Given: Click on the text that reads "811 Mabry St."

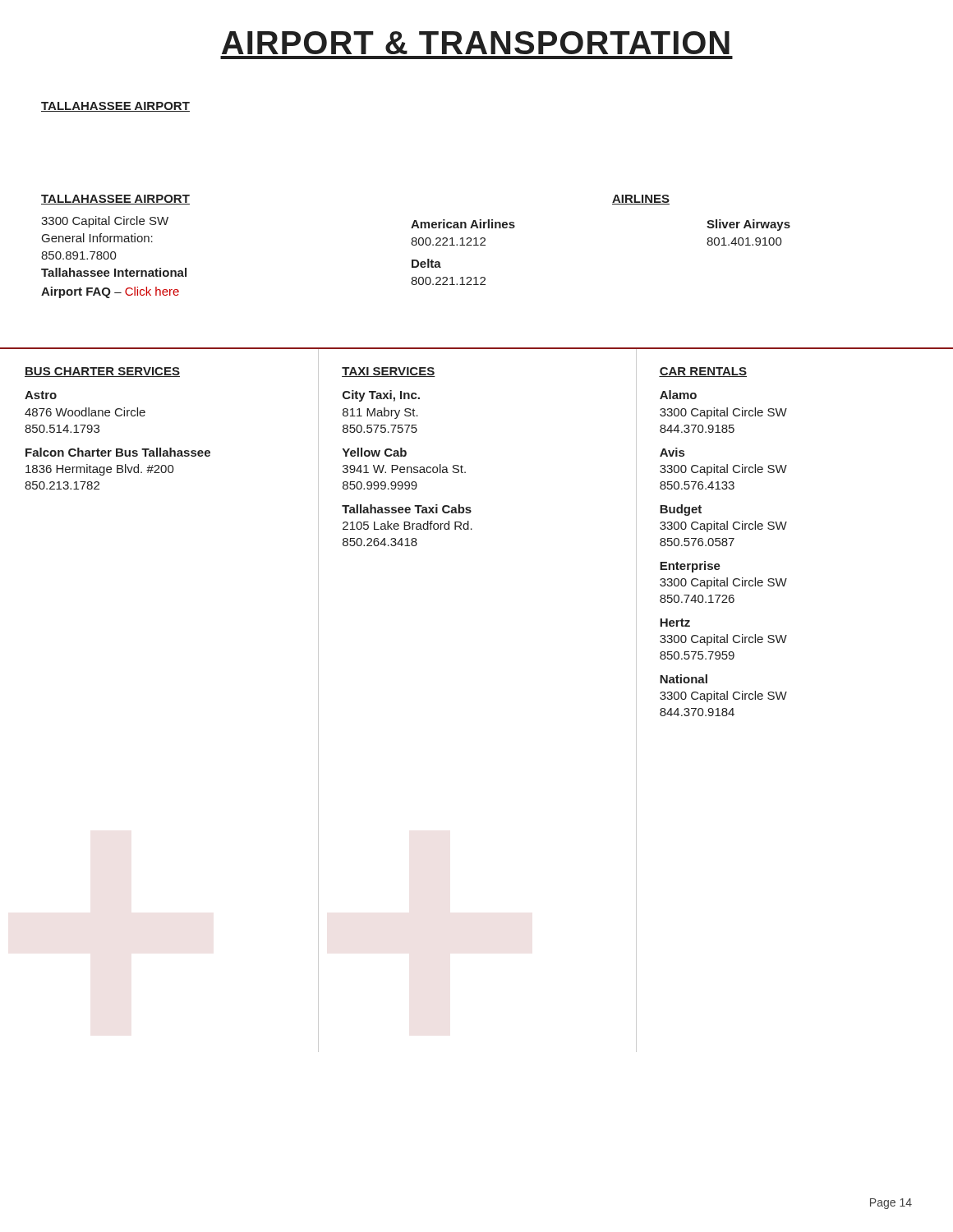Looking at the screenshot, I should pos(380,412).
